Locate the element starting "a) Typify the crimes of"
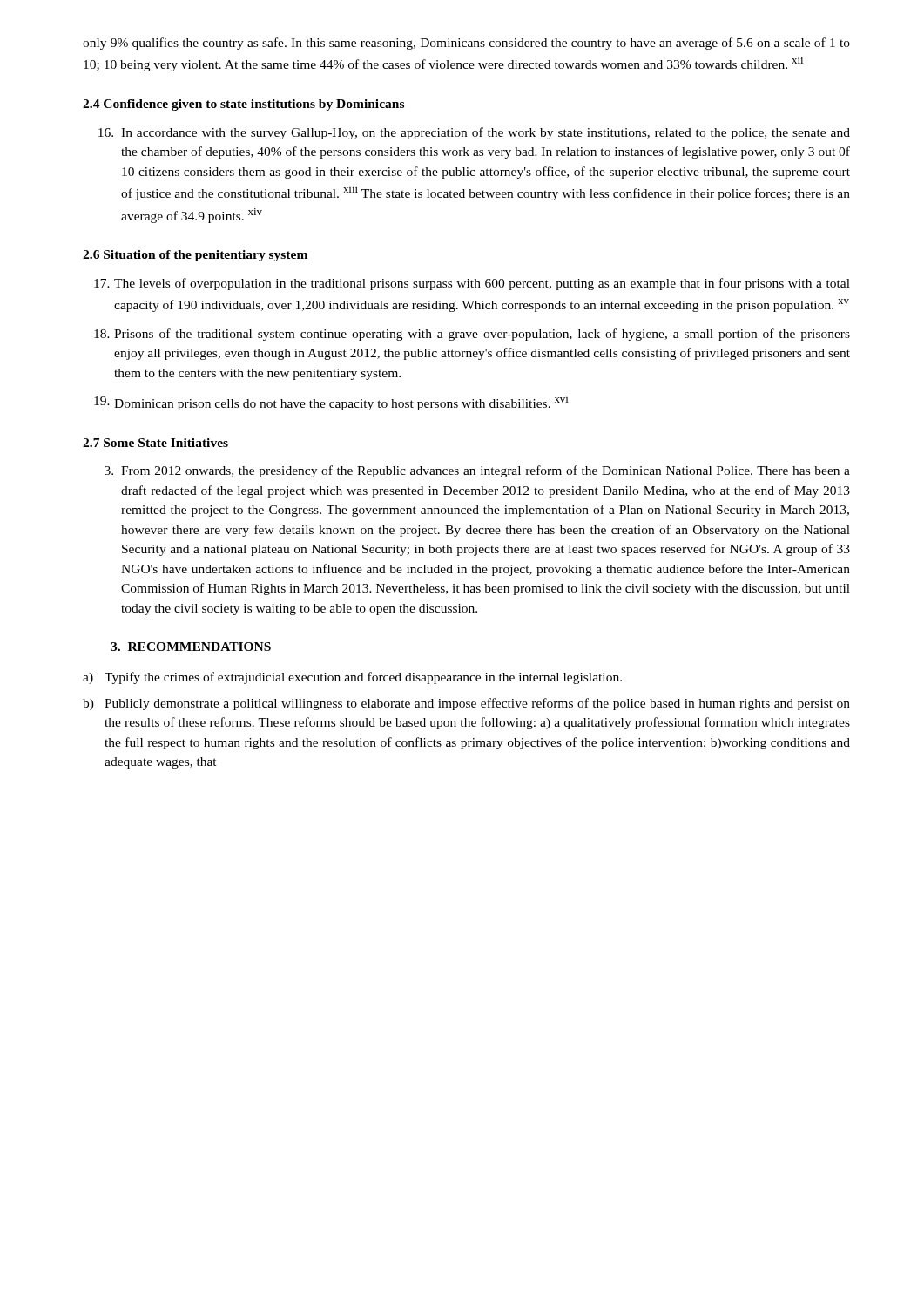The width and height of the screenshot is (924, 1307). [466, 677]
